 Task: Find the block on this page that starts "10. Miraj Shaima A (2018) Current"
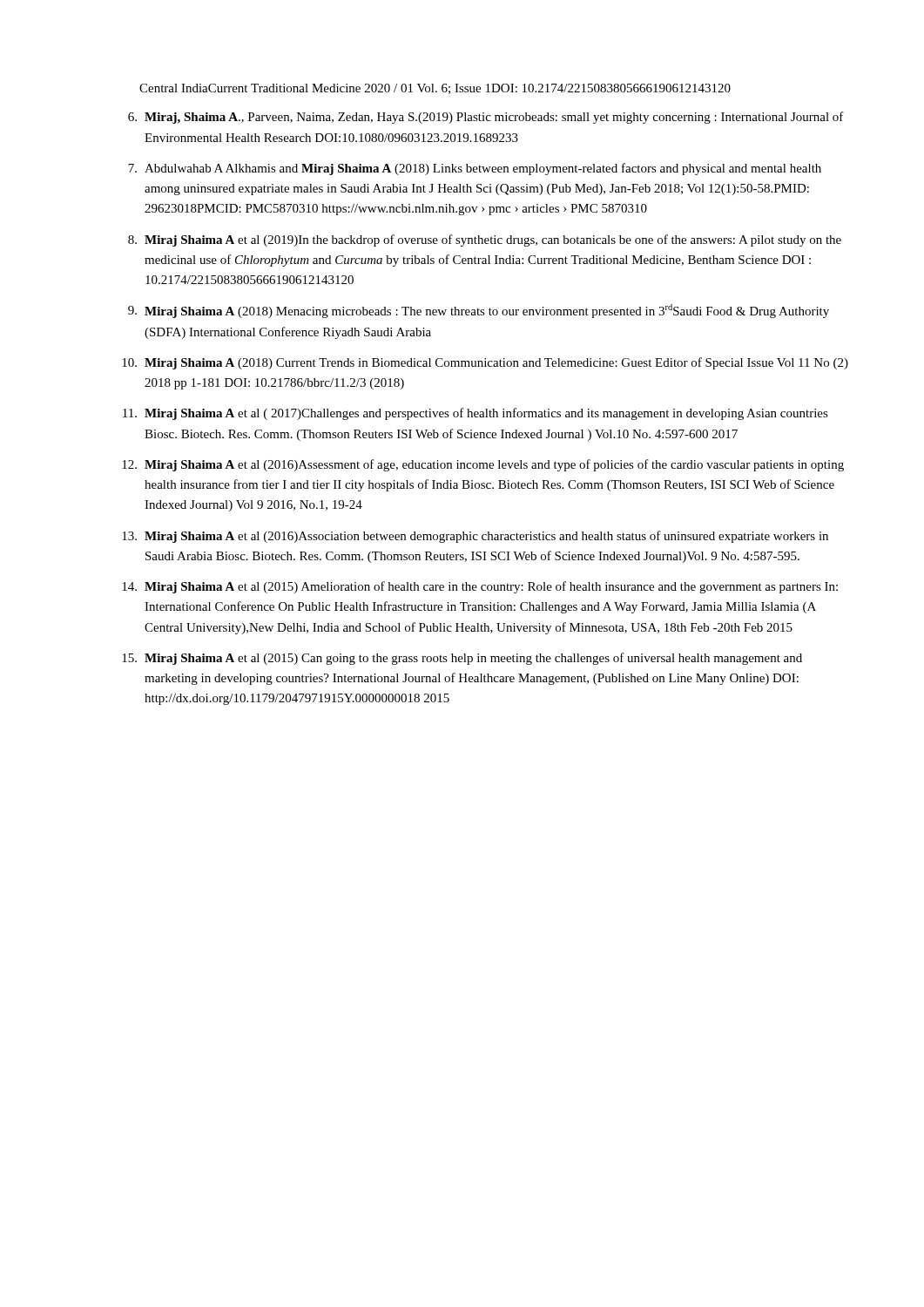(479, 373)
